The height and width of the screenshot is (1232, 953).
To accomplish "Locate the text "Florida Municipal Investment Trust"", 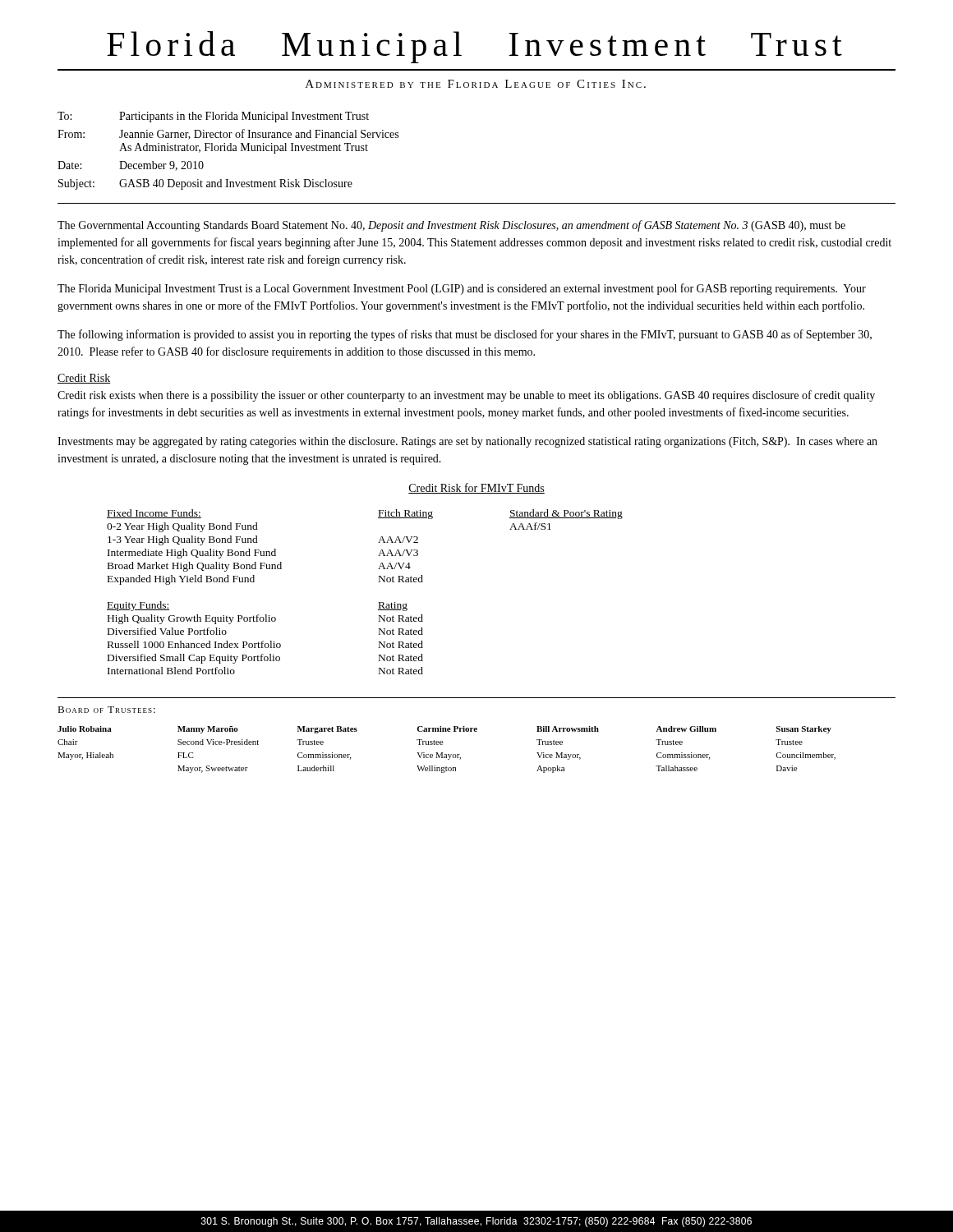I will [476, 44].
